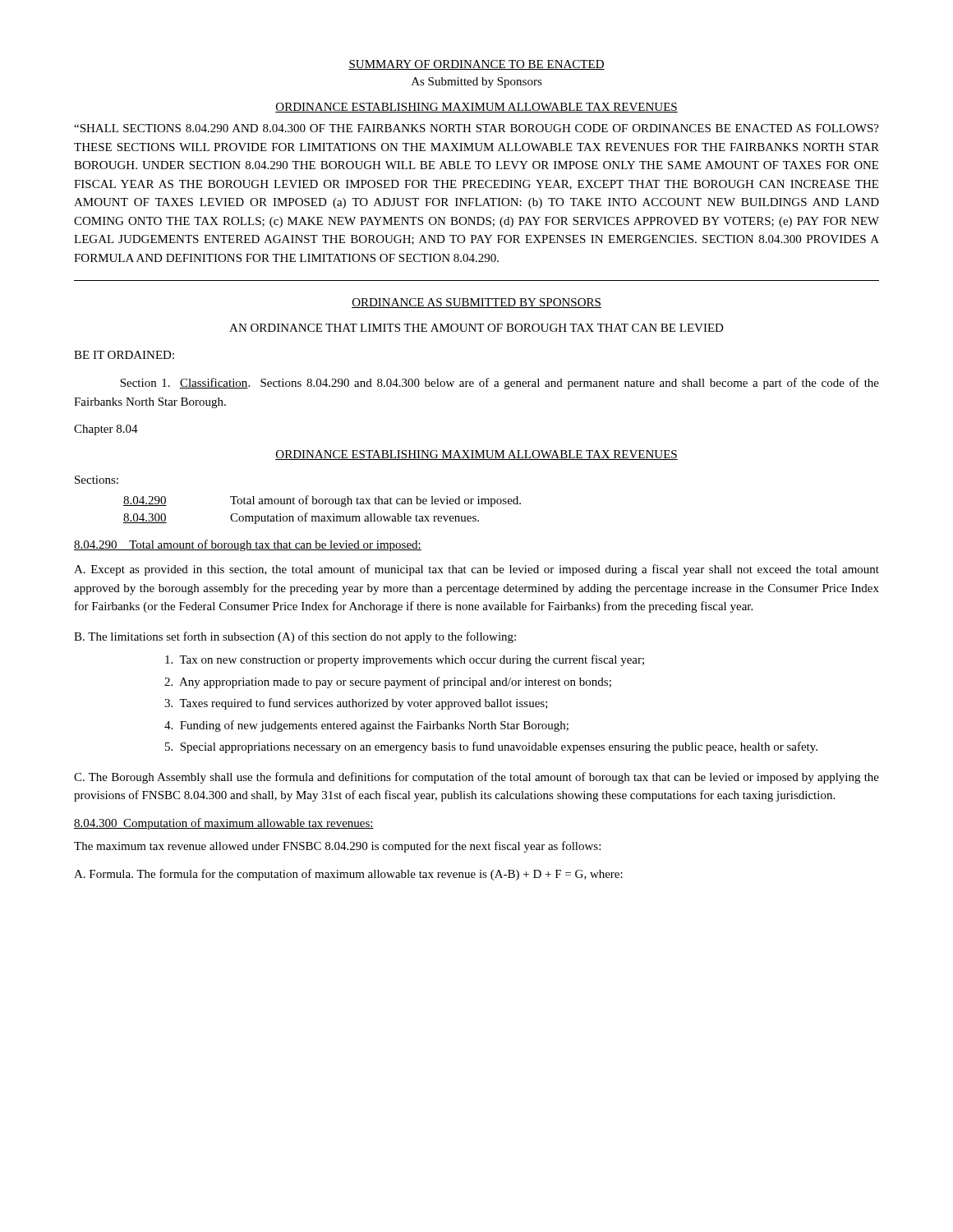Where is the passage that starts "A. Except as provided in this section,"?
953x1232 pixels.
tap(476, 588)
